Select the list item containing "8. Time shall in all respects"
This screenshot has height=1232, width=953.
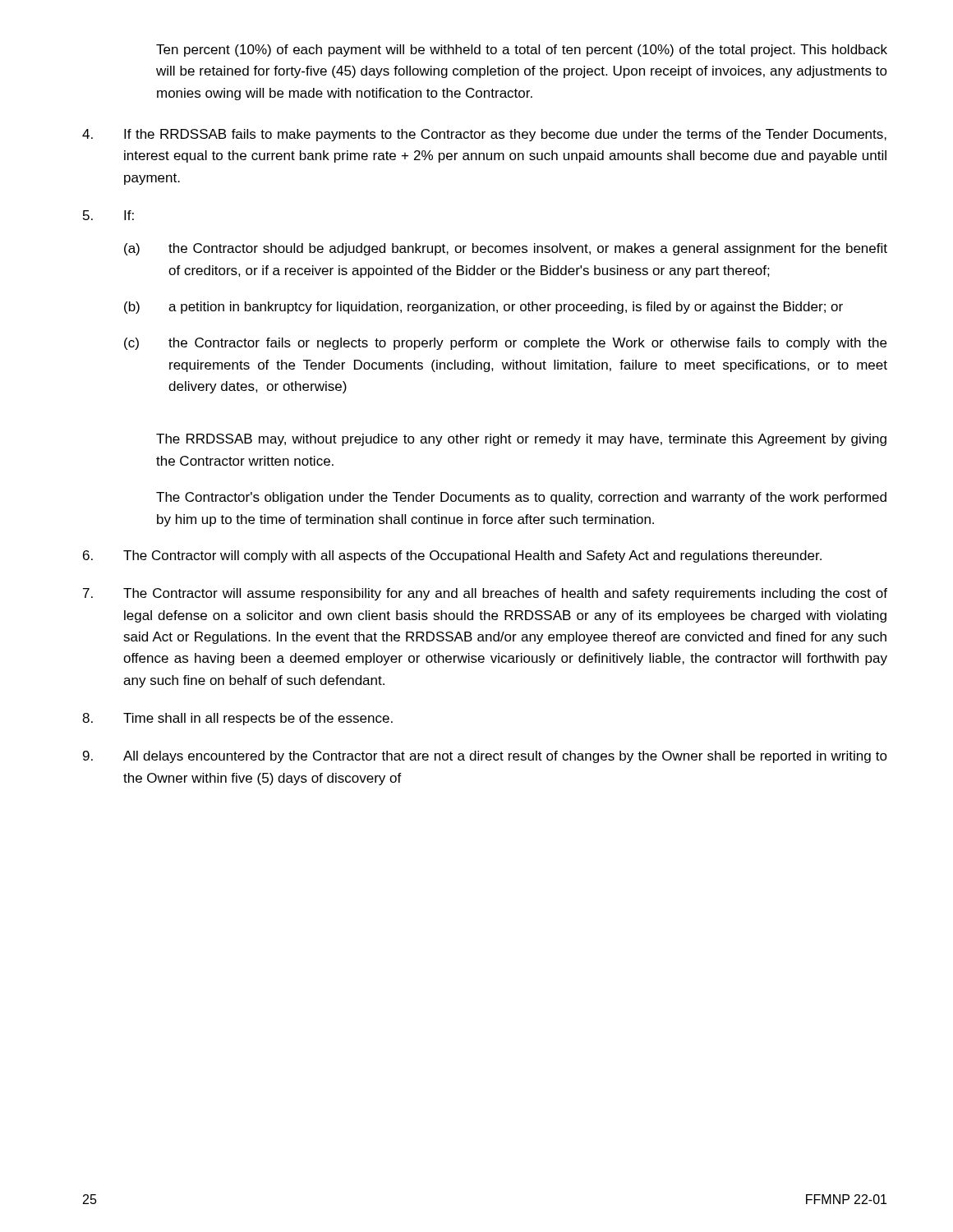coord(237,719)
